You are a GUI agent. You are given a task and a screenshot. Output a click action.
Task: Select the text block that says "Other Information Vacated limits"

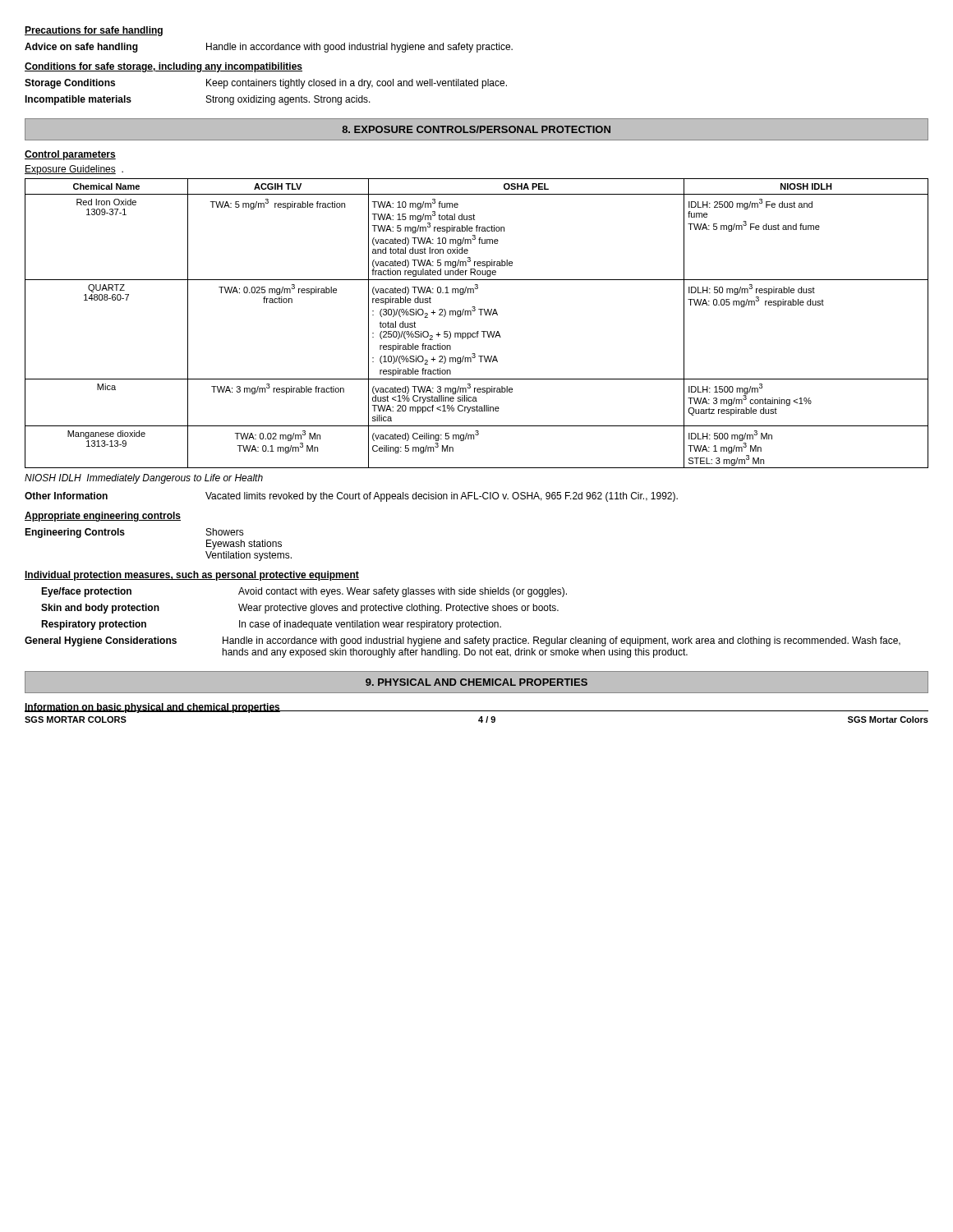click(x=476, y=496)
